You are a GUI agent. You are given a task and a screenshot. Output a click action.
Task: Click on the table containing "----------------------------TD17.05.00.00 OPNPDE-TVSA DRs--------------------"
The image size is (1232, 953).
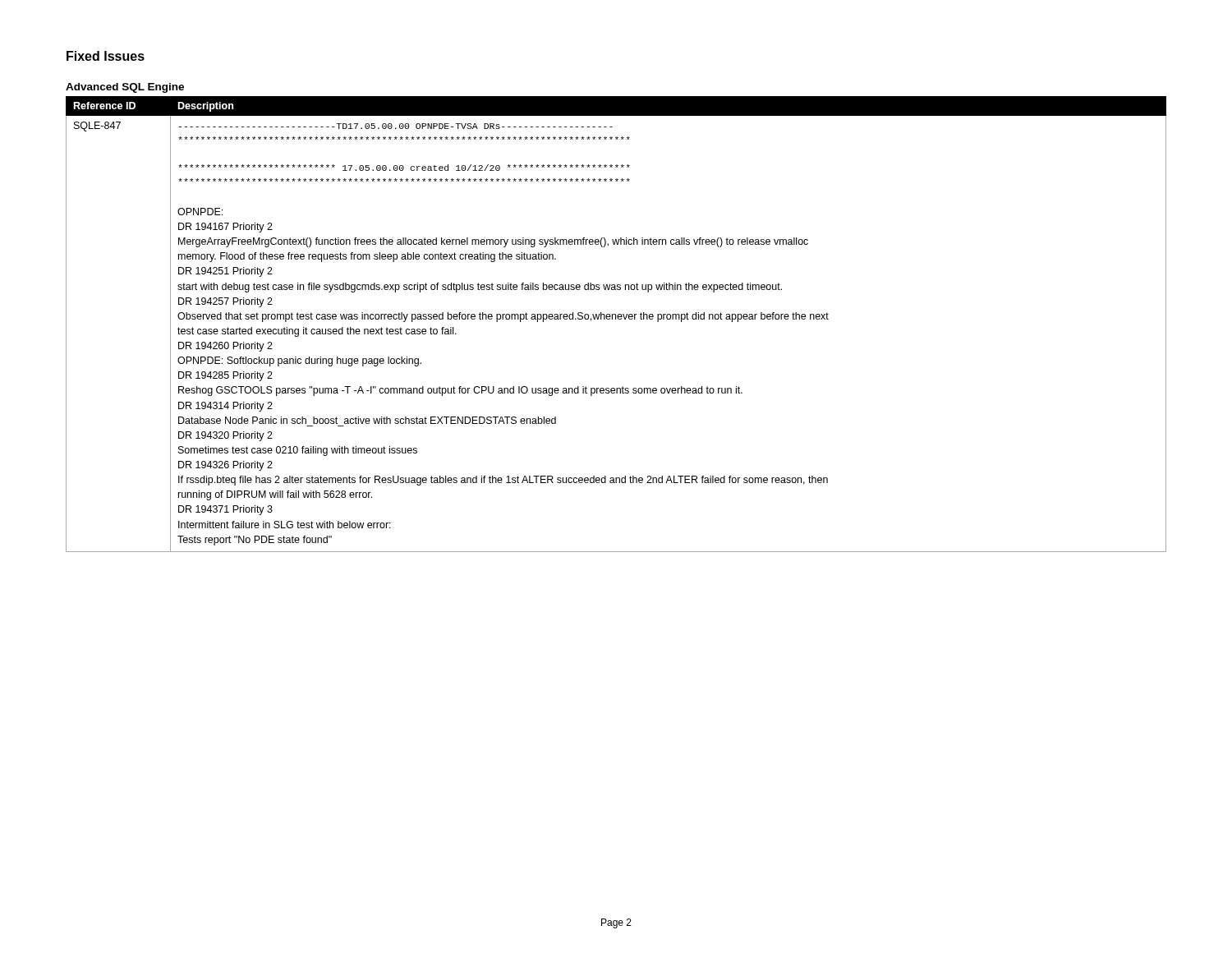616,324
